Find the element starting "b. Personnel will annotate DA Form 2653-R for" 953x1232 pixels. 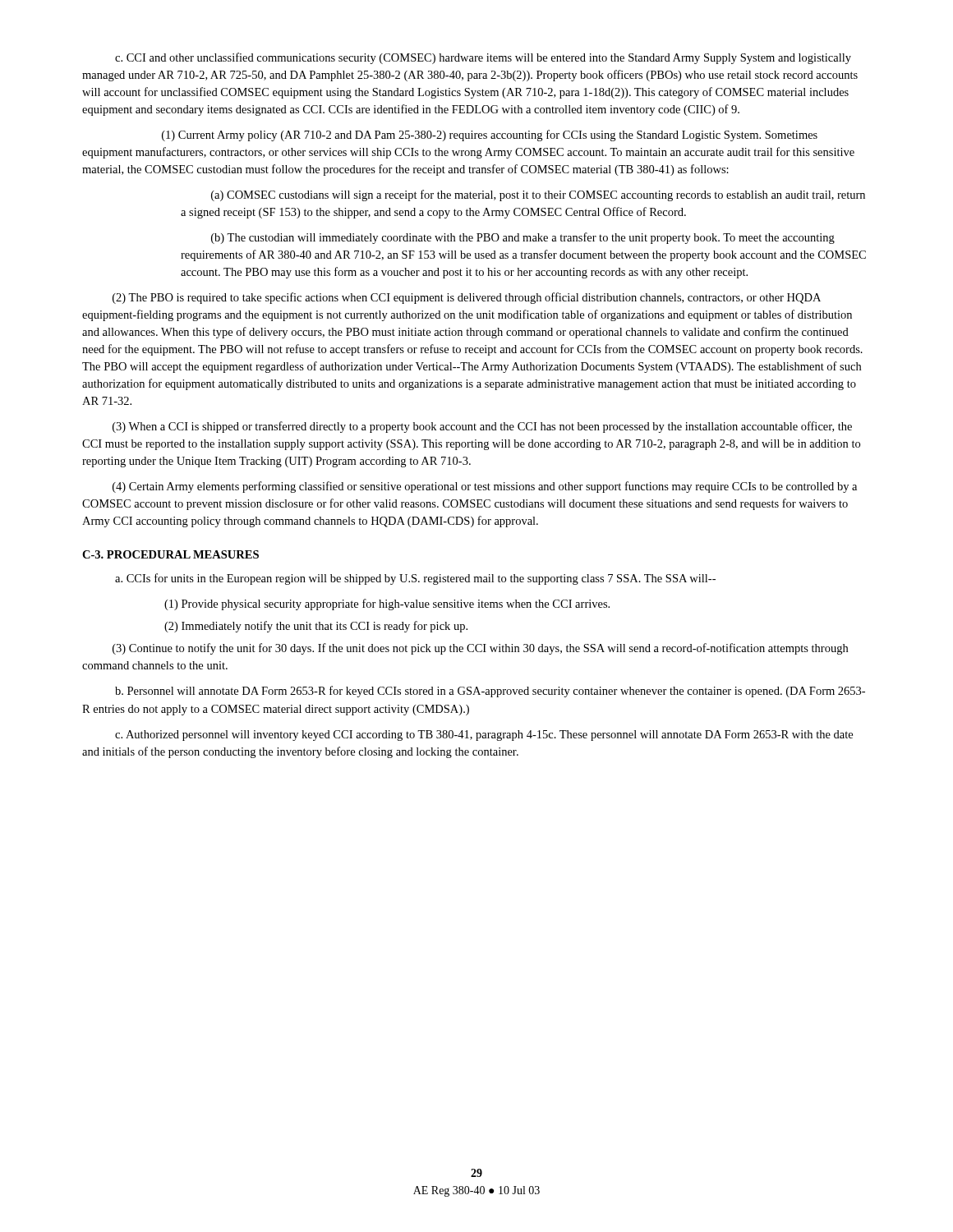(x=474, y=700)
